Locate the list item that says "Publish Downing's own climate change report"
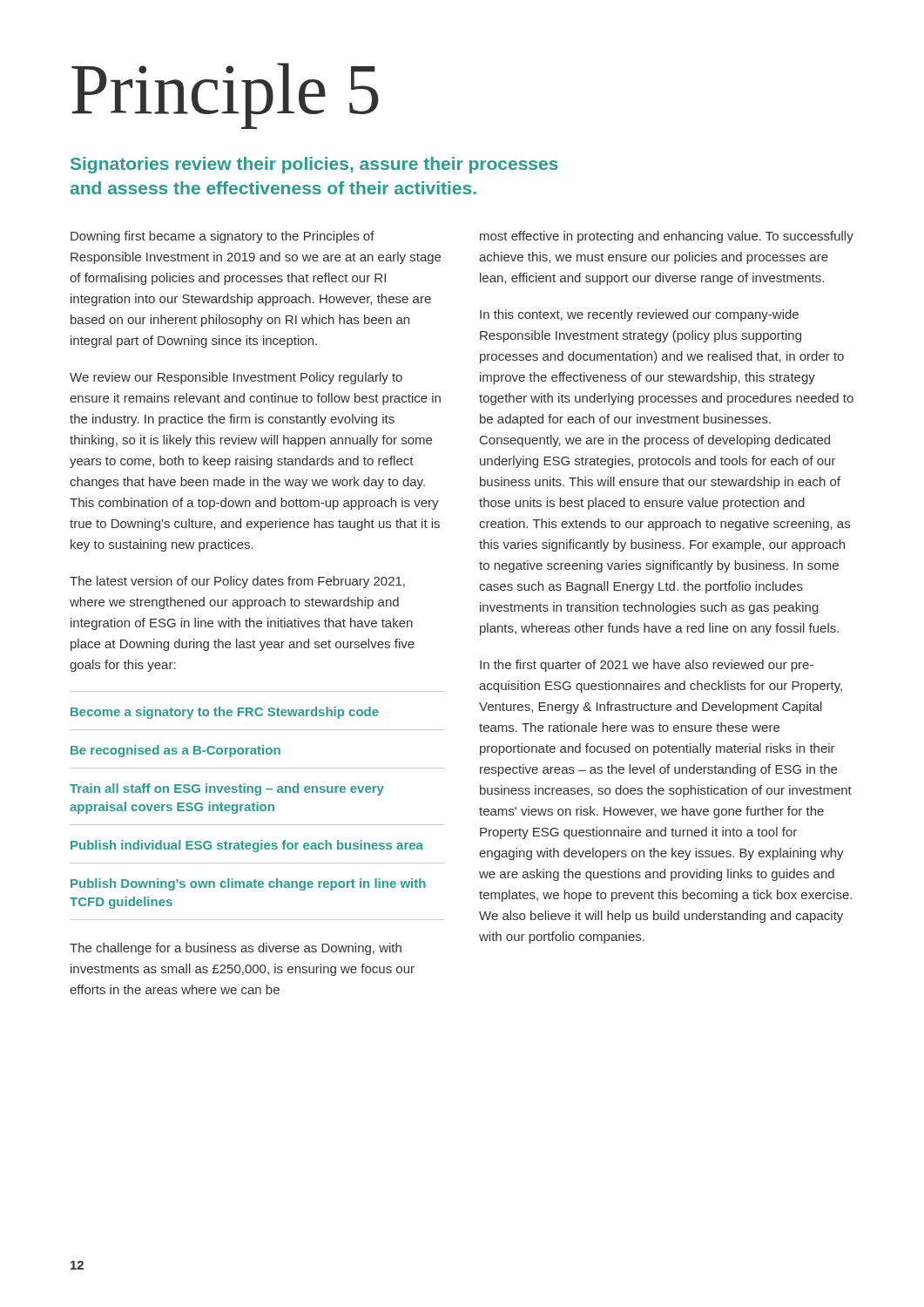The image size is (924, 1307). pyautogui.click(x=248, y=892)
